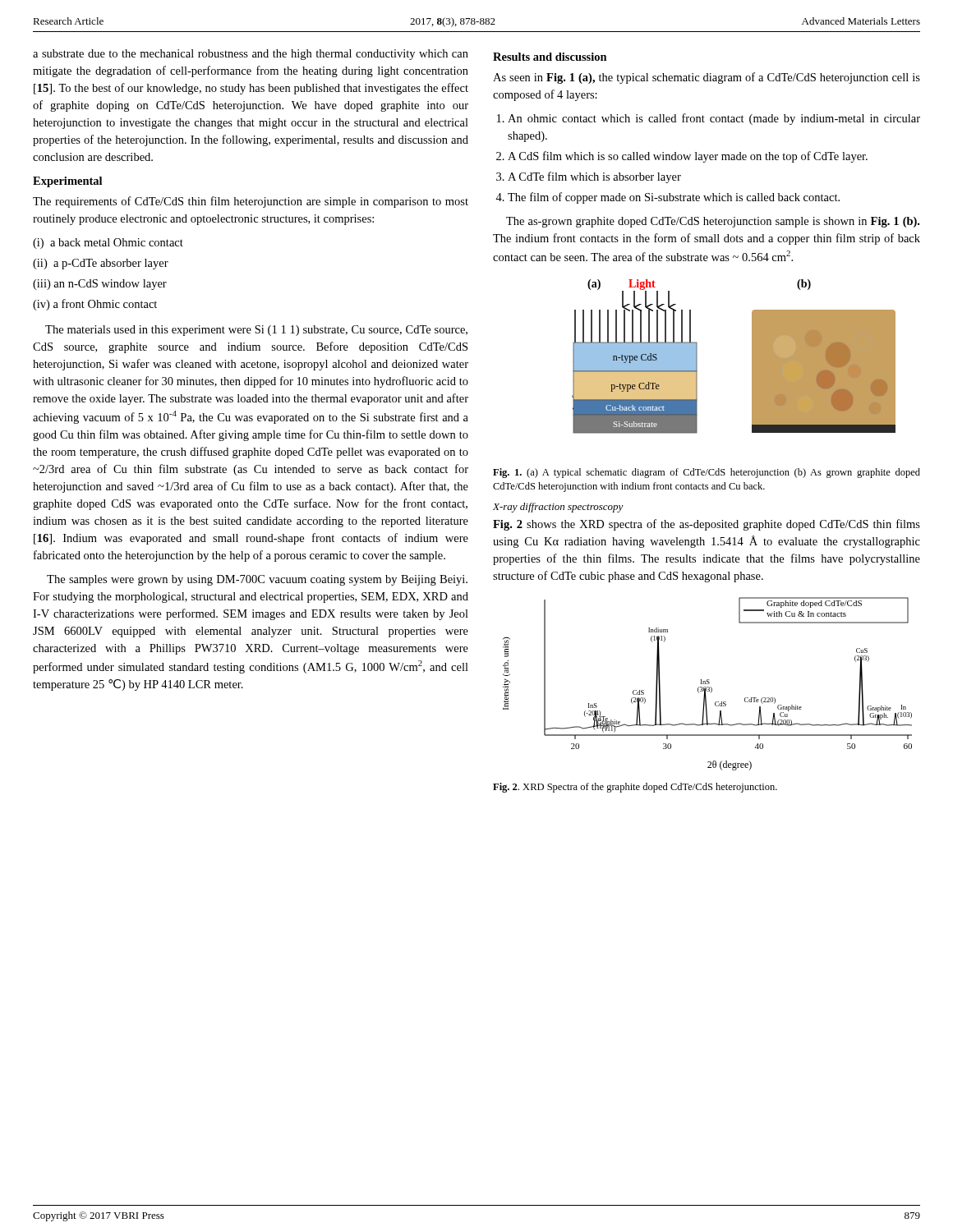Point to the element starting "(iii) an n-CdS window layer"
This screenshot has height=1232, width=953.
coord(100,283)
